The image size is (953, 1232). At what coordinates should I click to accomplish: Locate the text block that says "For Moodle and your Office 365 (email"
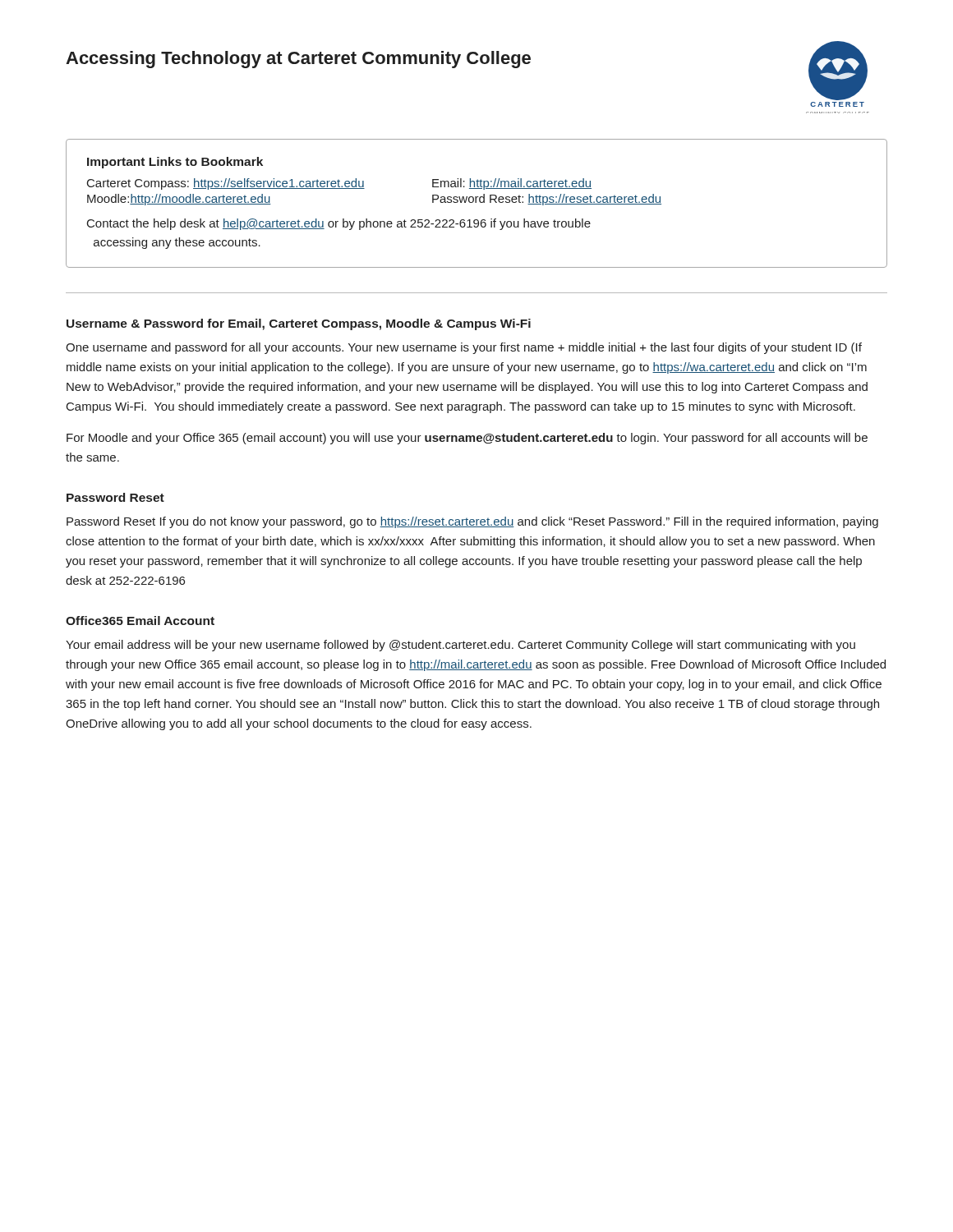coord(467,447)
